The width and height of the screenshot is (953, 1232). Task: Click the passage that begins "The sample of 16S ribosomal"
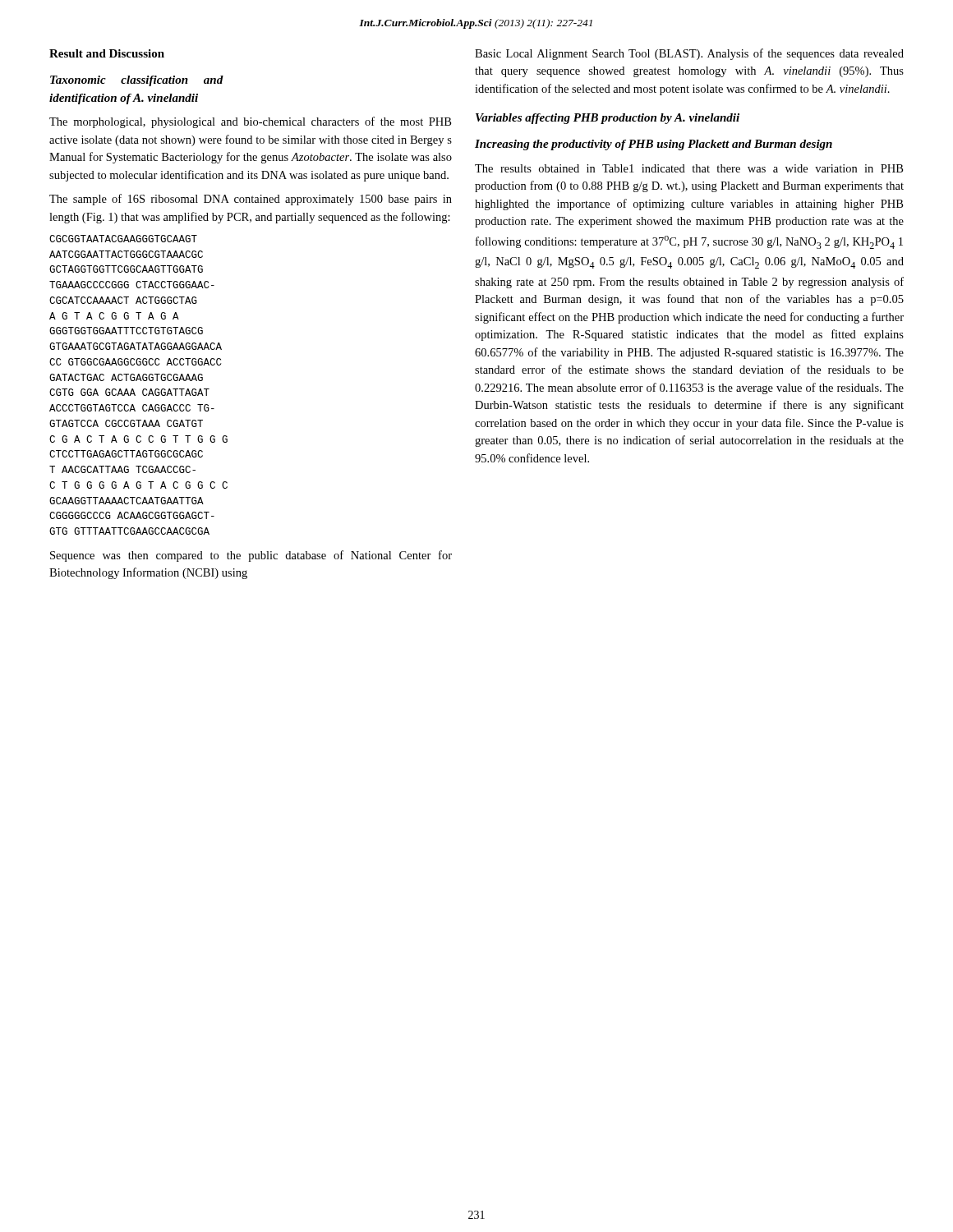point(251,208)
